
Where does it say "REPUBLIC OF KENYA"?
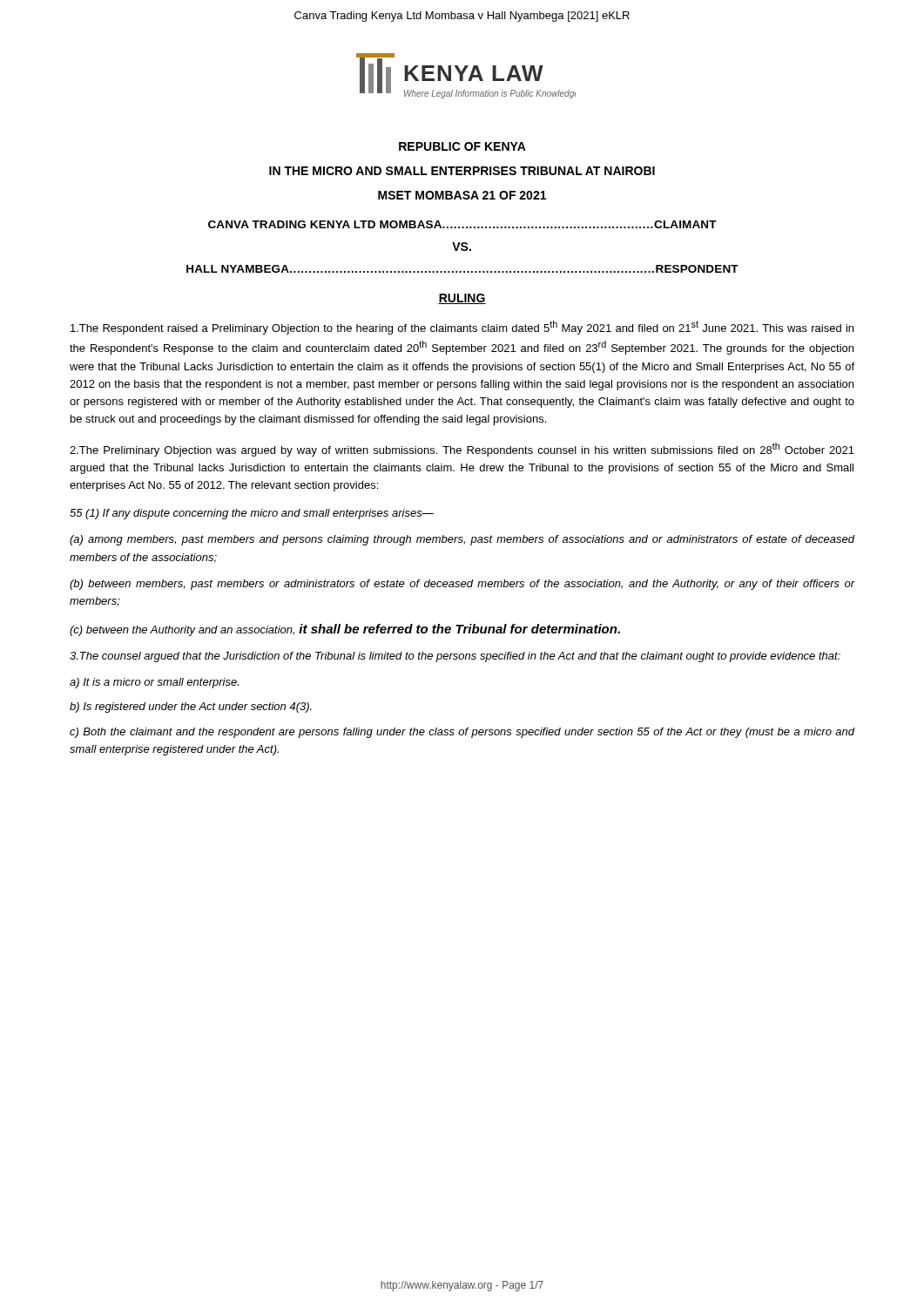tap(462, 146)
